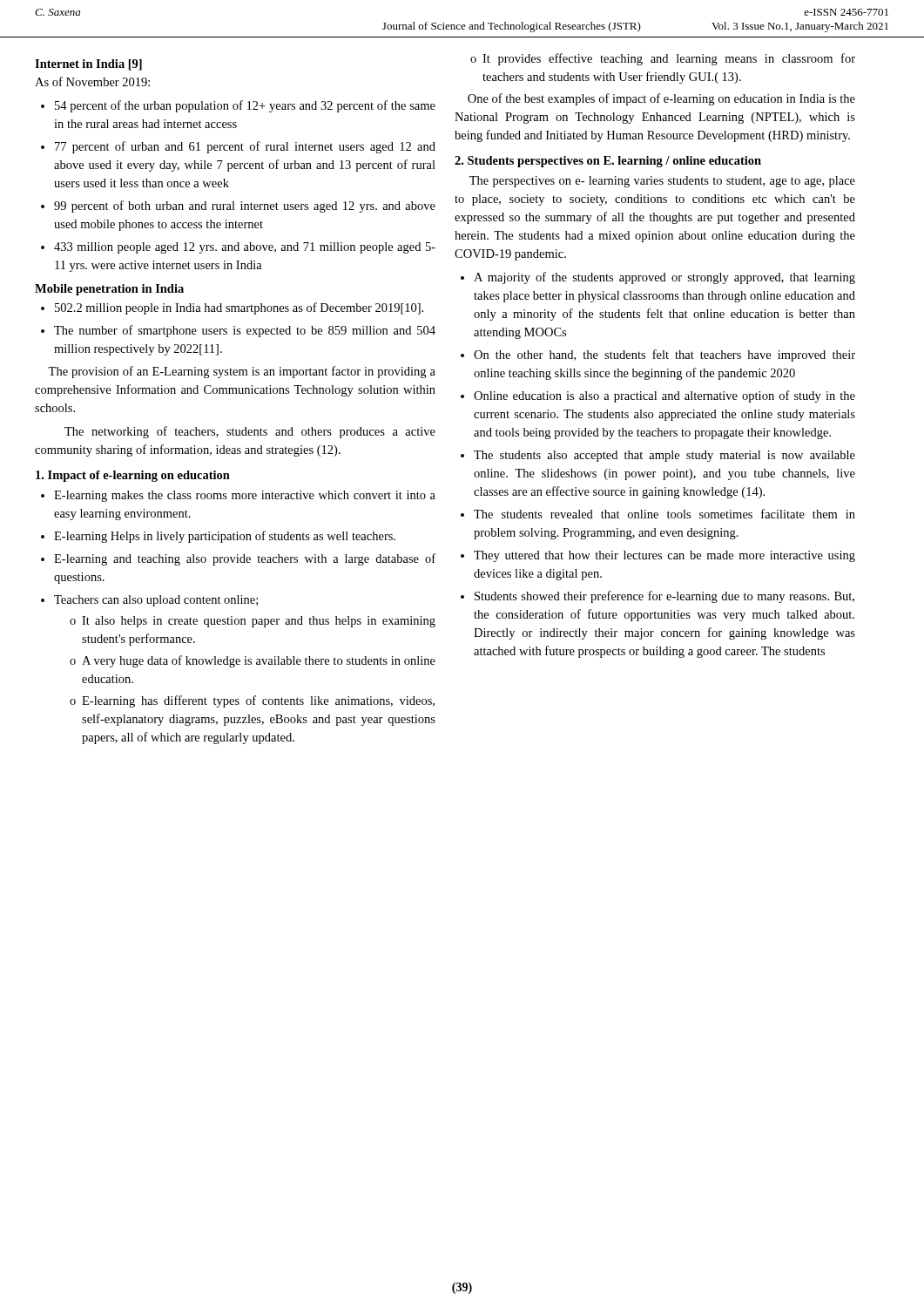Point to the text starting "The perspectives on e- learning varies students to"

click(655, 217)
